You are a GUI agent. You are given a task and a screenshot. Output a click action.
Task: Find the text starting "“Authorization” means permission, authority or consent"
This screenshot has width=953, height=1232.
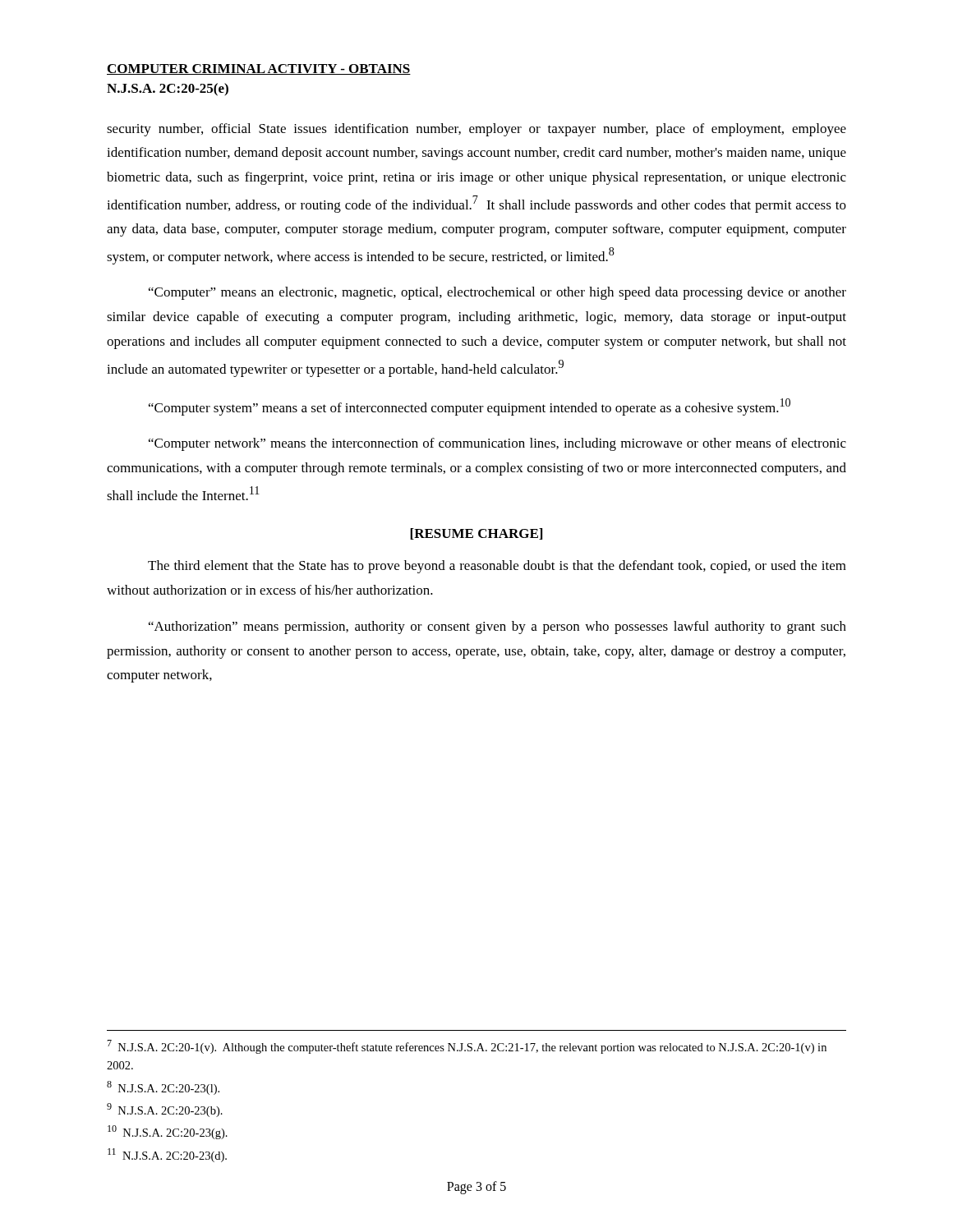click(476, 651)
